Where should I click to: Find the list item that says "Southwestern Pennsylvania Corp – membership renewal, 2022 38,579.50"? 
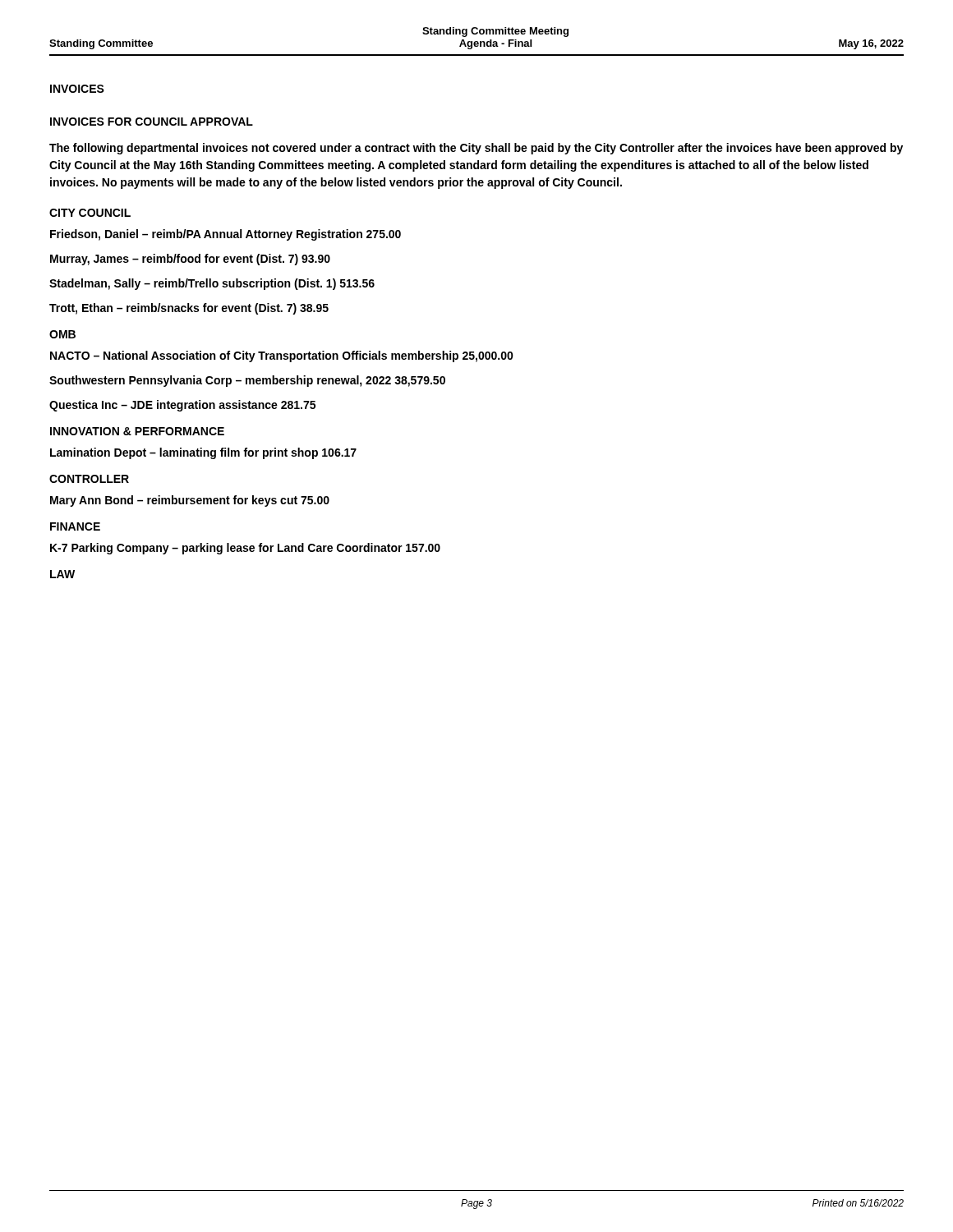pyautogui.click(x=247, y=380)
